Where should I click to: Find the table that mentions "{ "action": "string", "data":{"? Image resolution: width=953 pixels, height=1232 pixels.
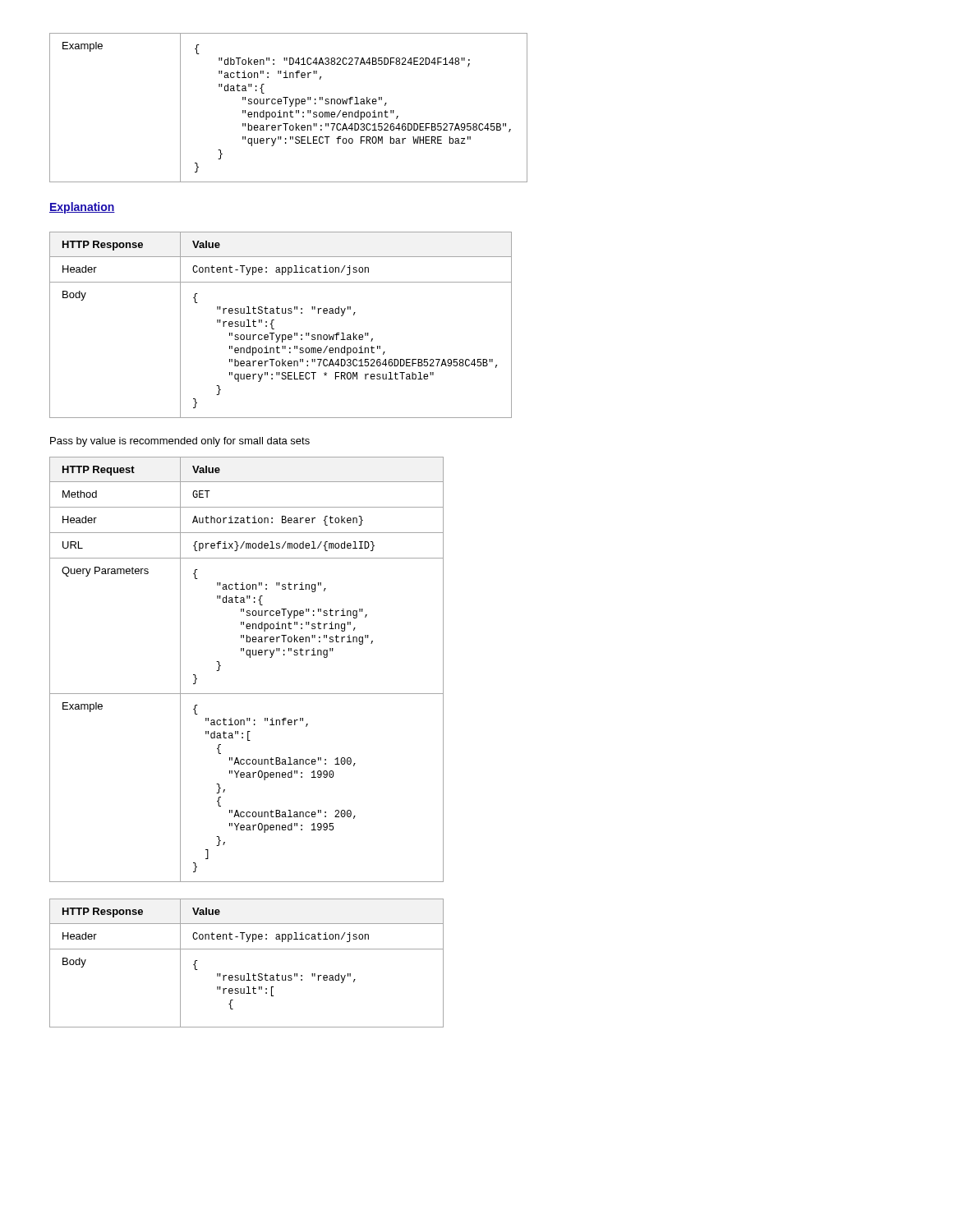(476, 669)
